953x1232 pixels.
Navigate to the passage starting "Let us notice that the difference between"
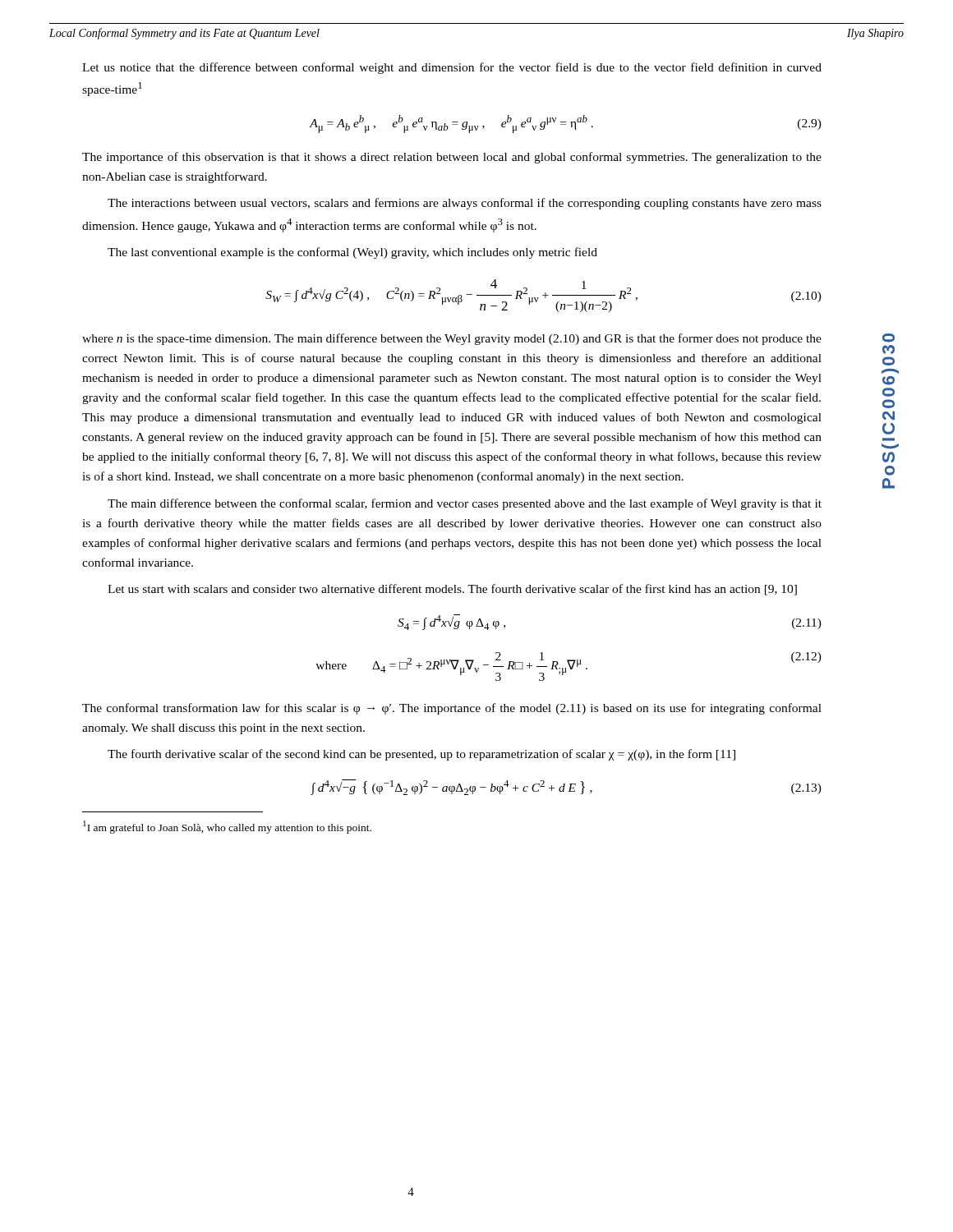452,79
